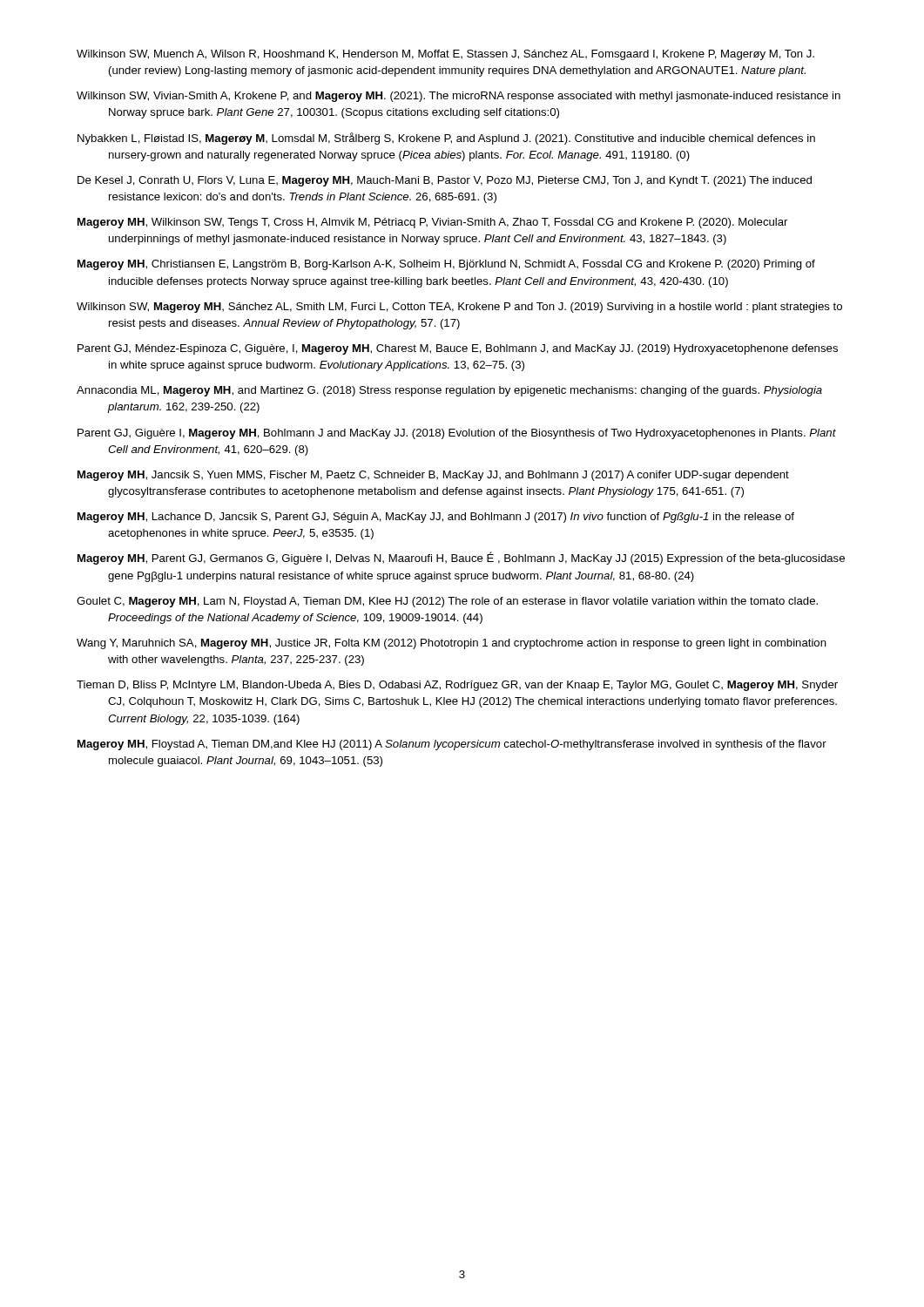Point to the block beginning "Wilkinson SW, Vivian-Smith A, Krokene P,"
The height and width of the screenshot is (1307, 924).
point(459,104)
